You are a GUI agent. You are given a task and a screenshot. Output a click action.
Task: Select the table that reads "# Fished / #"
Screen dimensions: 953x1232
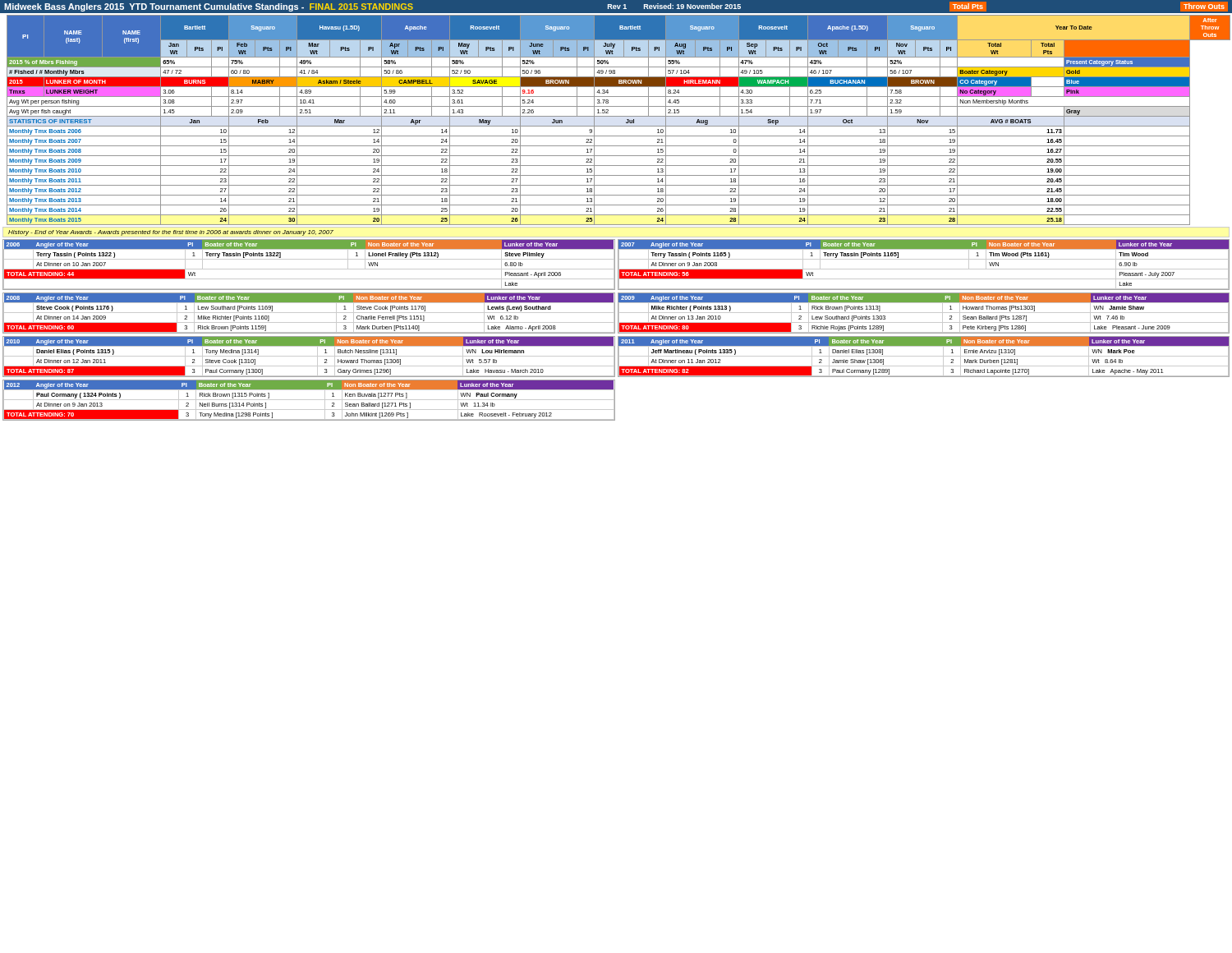click(x=616, y=120)
